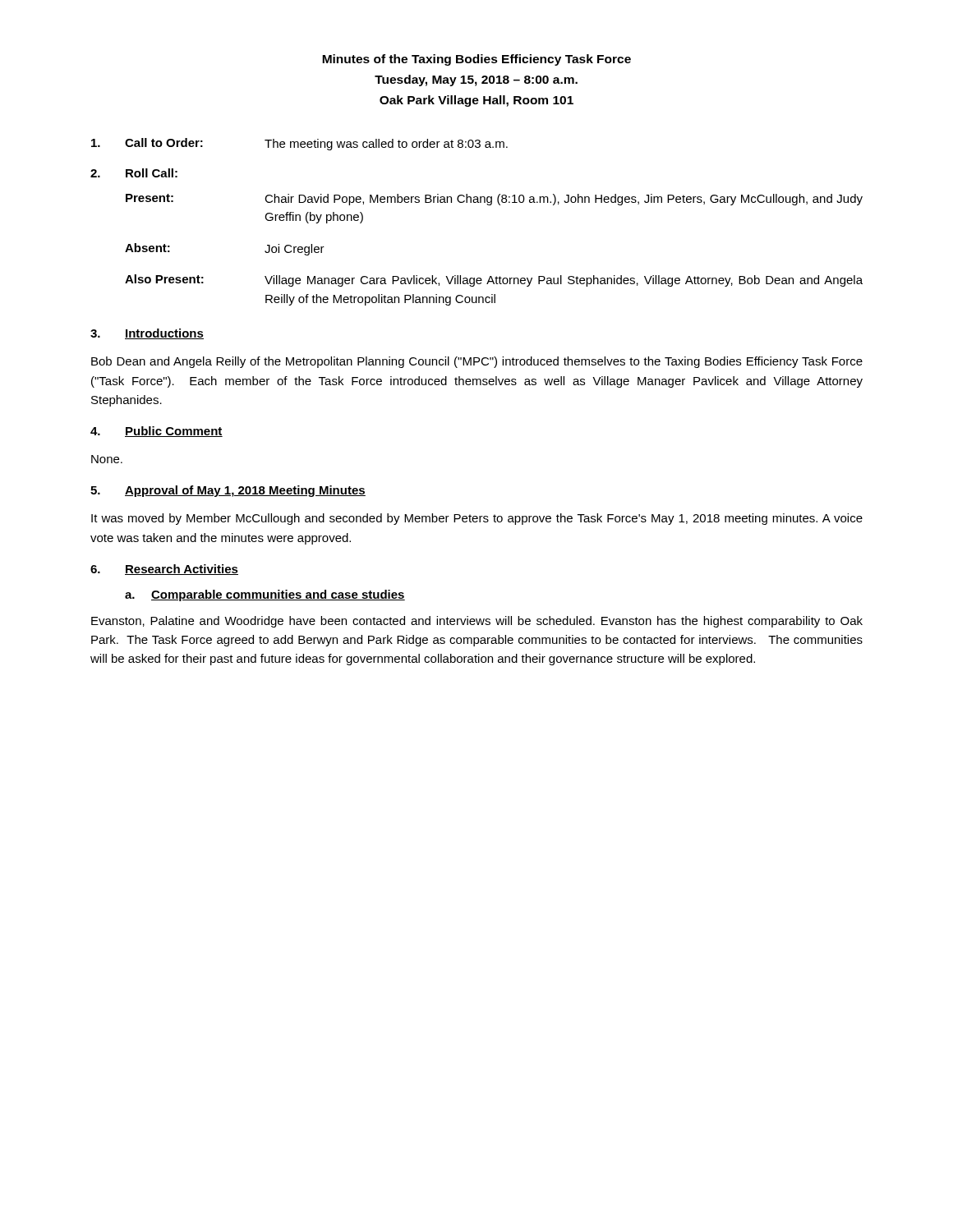Viewport: 953px width, 1232px height.
Task: Select the section header that says "3. Introductions"
Action: [147, 333]
